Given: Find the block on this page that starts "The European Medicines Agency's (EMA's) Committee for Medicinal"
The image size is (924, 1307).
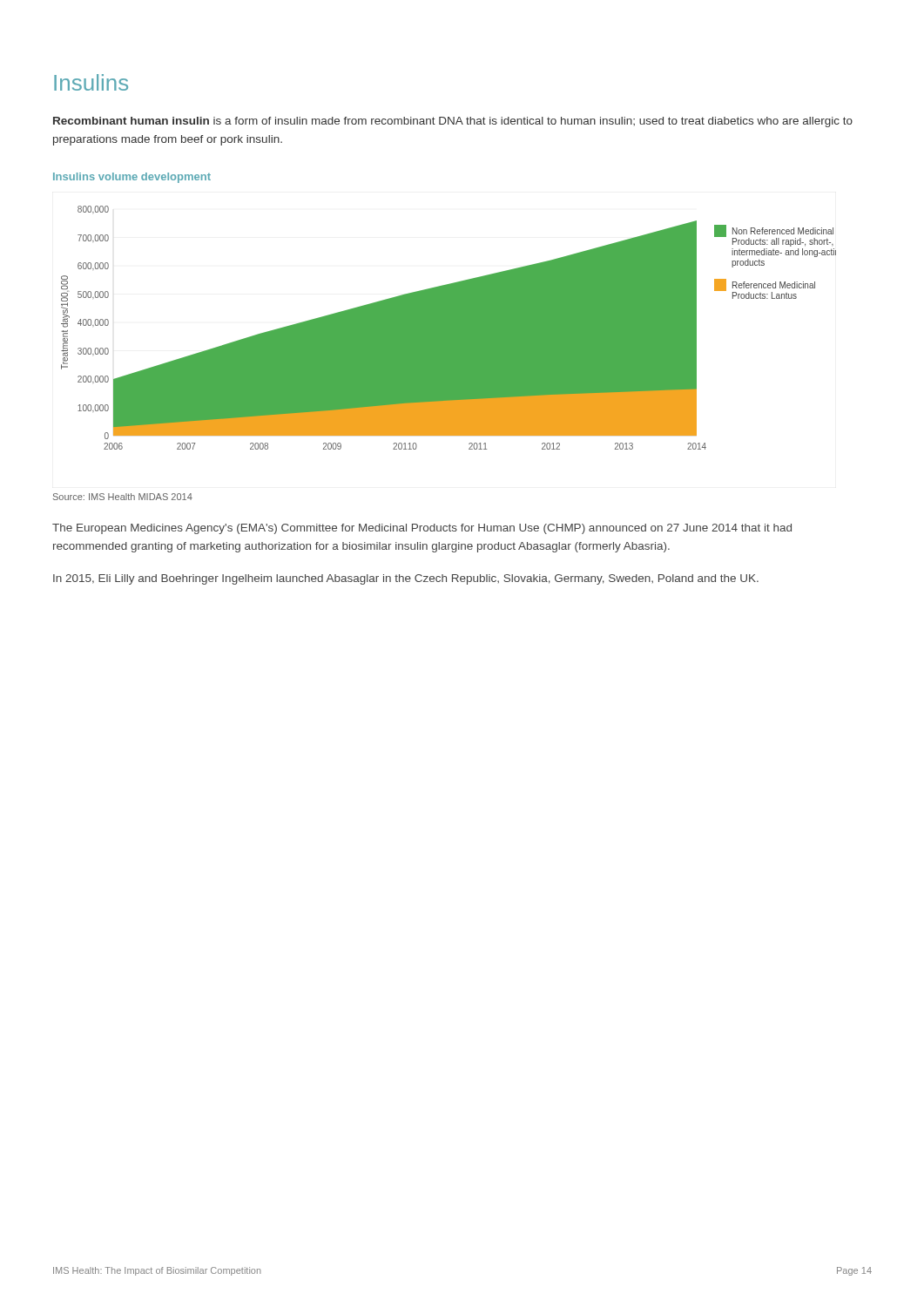Looking at the screenshot, I should pyautogui.click(x=422, y=537).
